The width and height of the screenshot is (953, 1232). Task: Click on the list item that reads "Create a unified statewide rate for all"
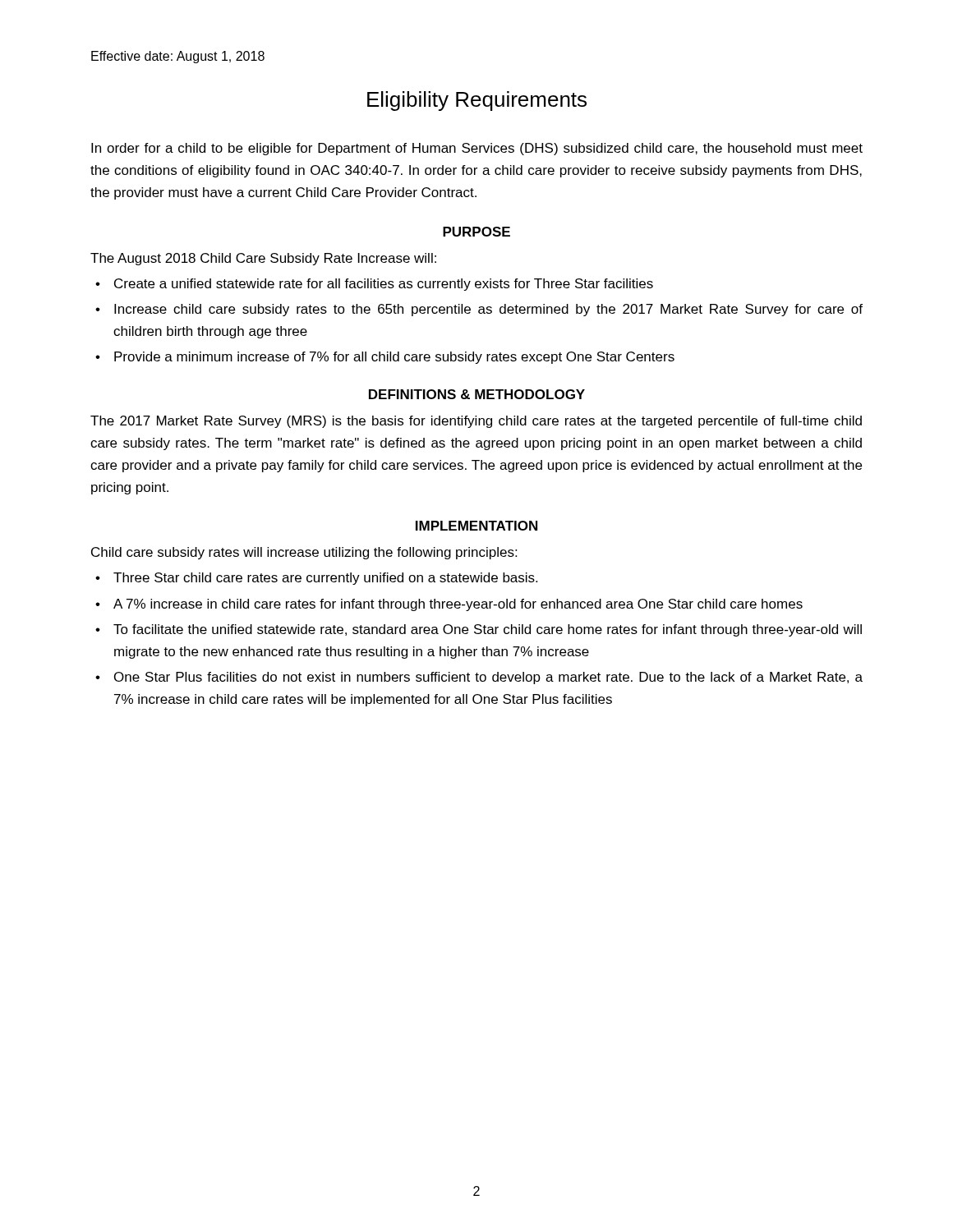[x=383, y=284]
